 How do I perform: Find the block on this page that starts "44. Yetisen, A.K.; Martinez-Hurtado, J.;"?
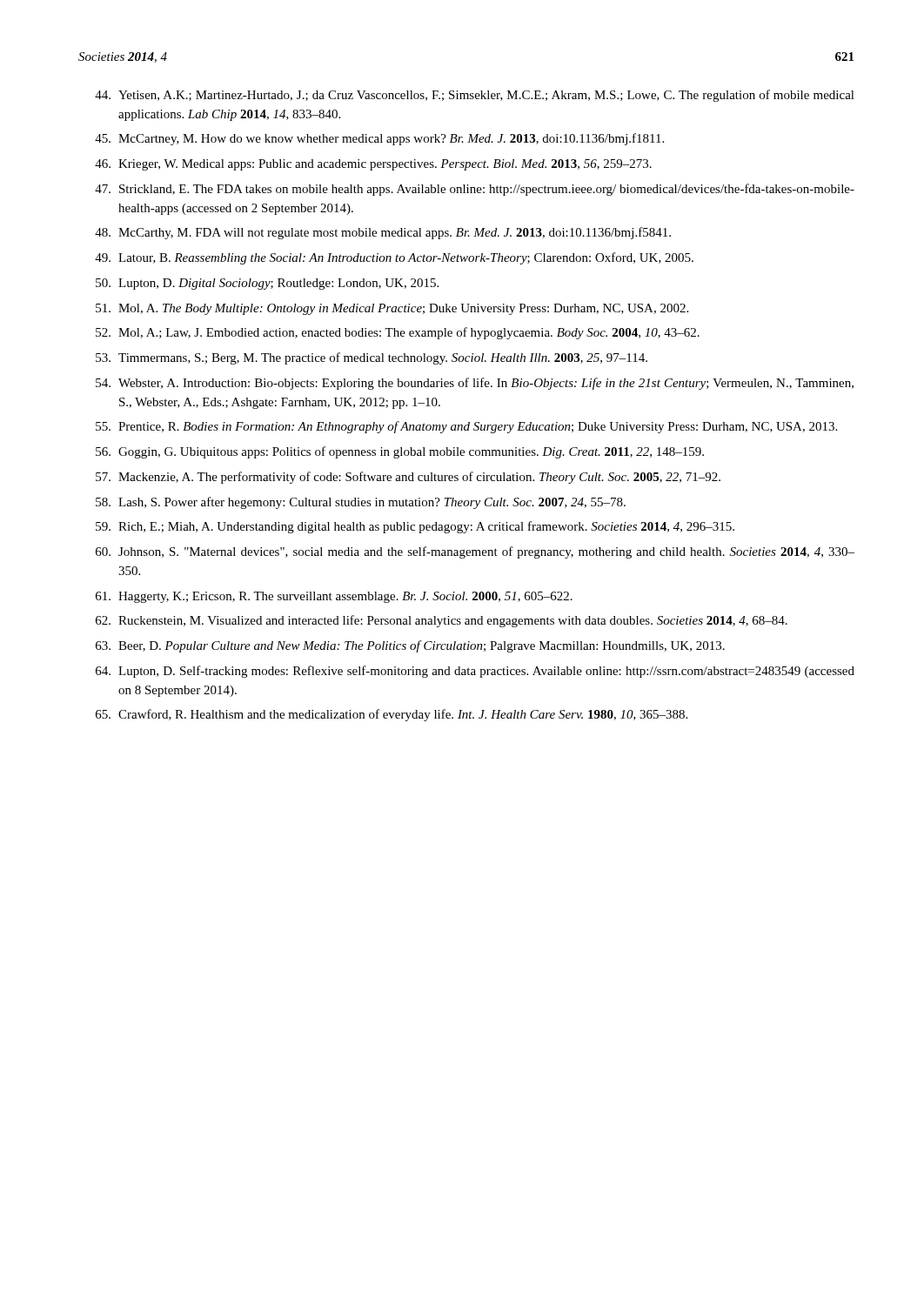[466, 105]
